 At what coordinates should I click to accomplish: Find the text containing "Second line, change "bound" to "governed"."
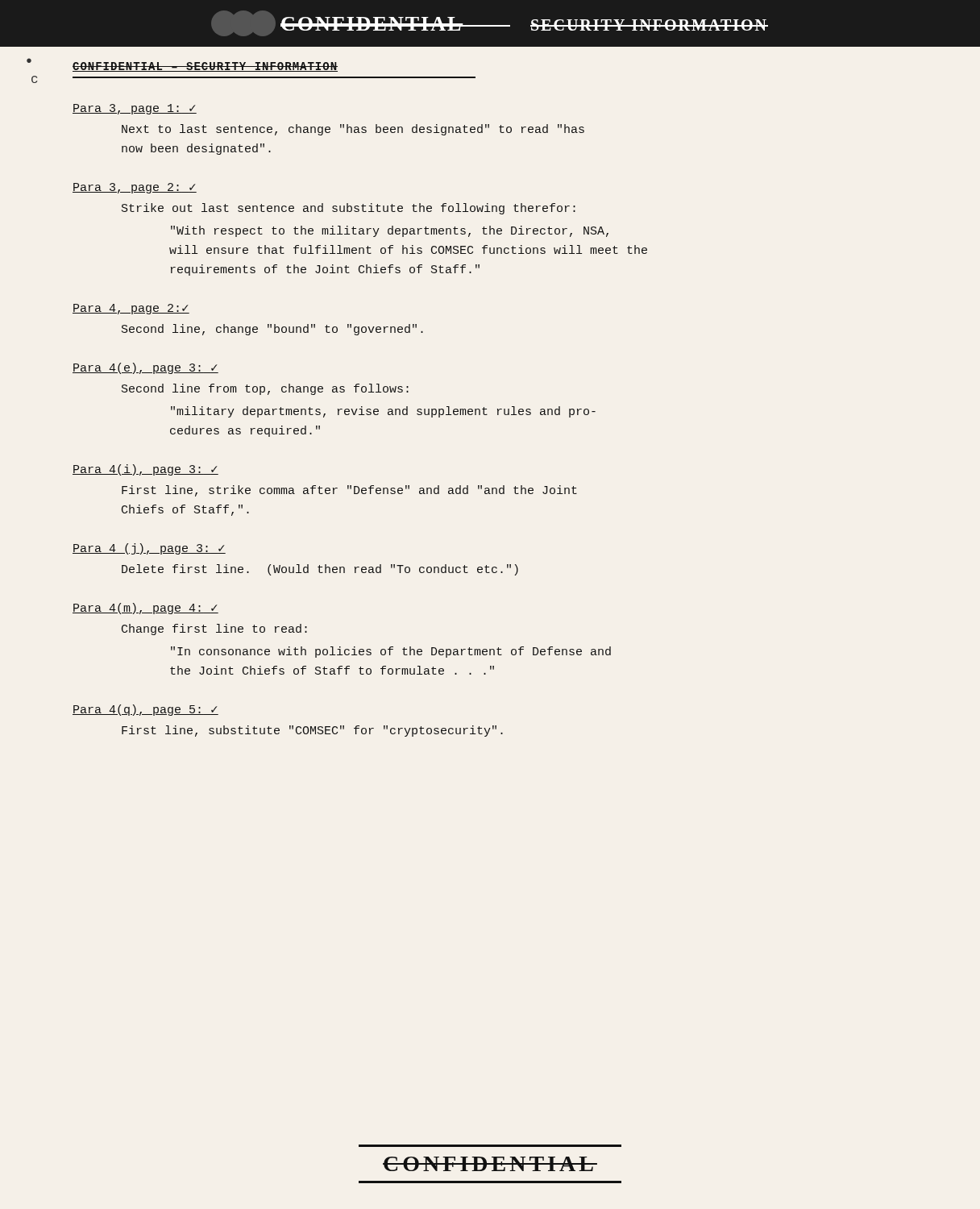click(x=273, y=330)
